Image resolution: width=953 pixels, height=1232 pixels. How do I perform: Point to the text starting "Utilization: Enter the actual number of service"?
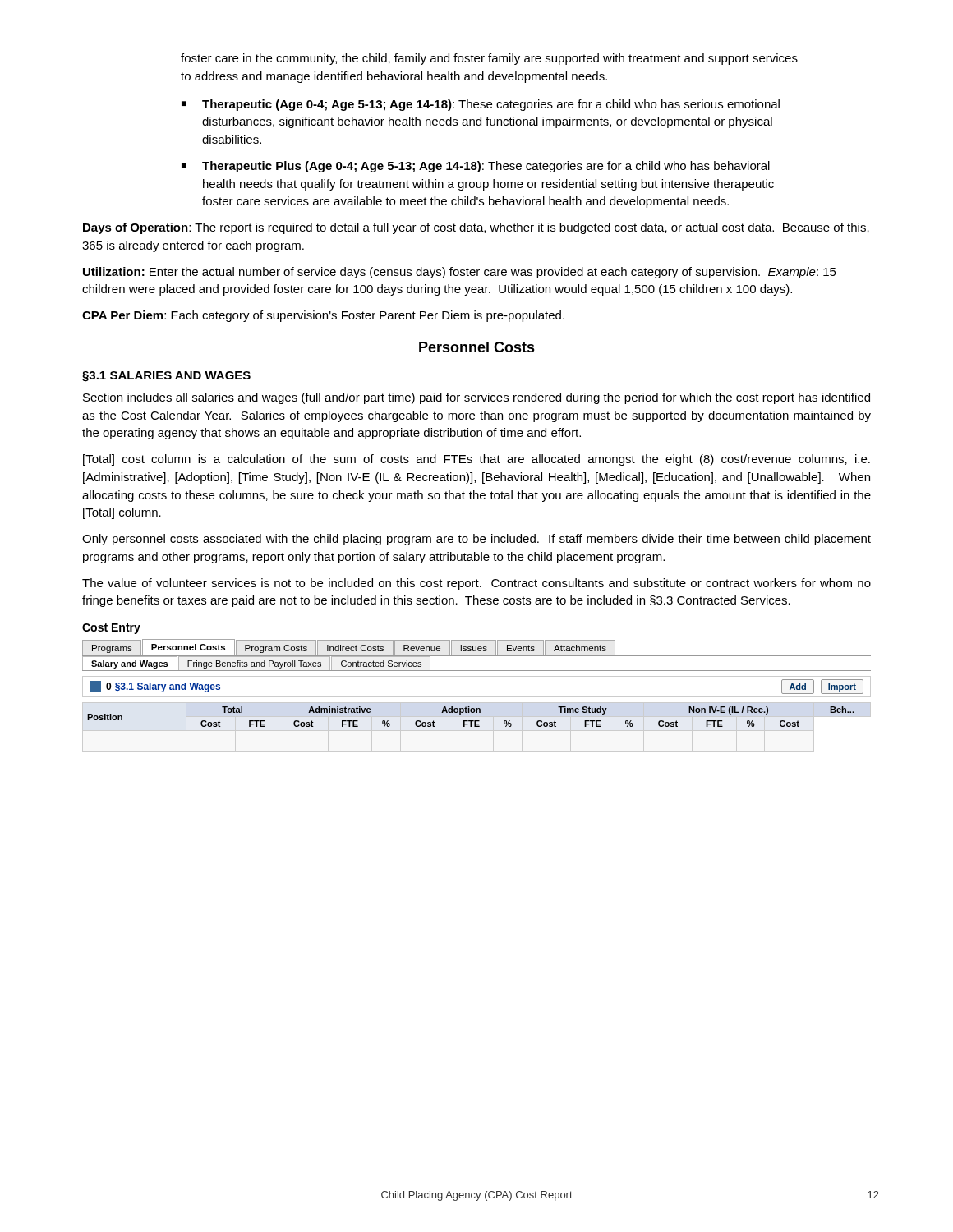[x=459, y=280]
